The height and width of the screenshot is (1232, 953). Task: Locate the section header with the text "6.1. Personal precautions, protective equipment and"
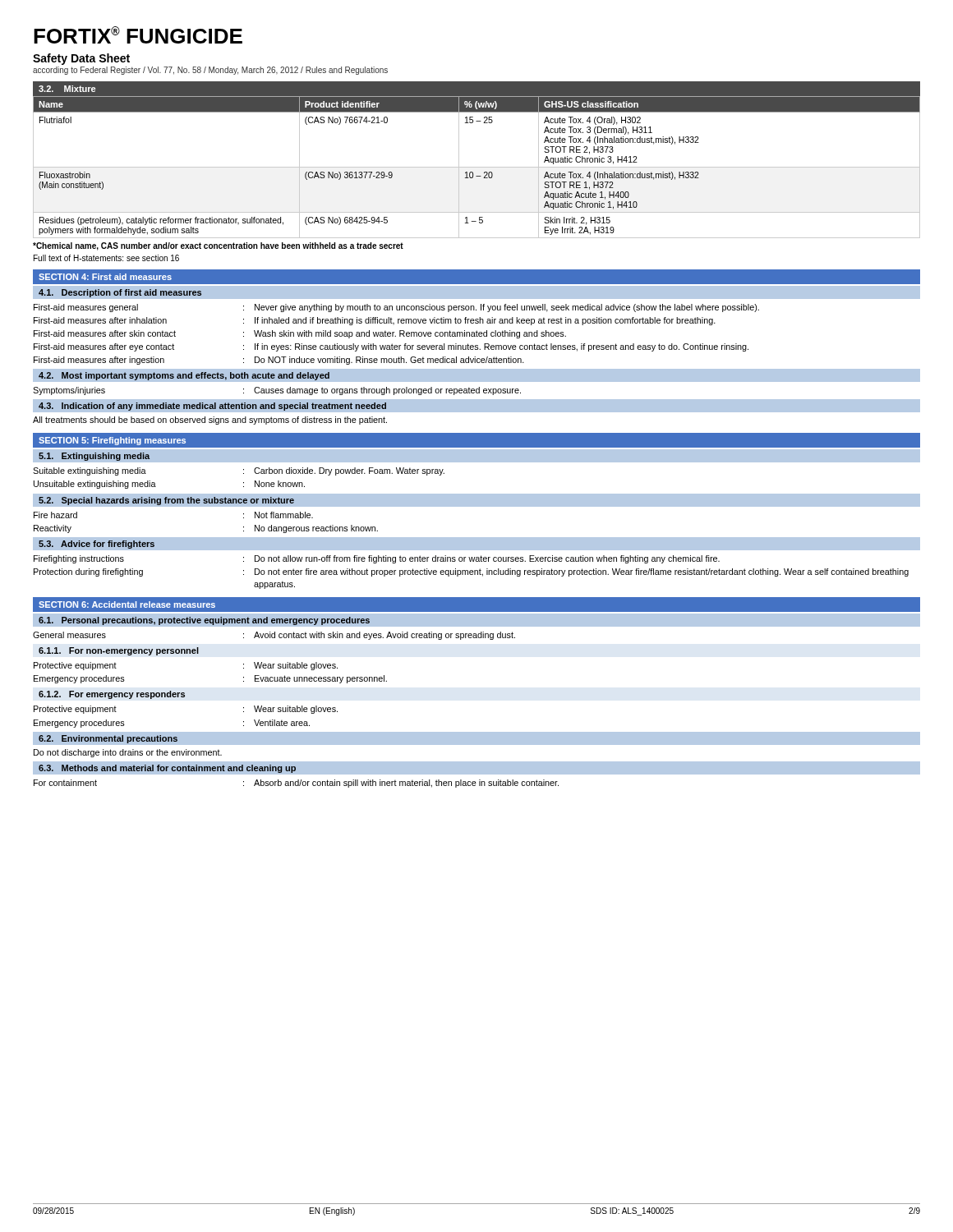(204, 620)
